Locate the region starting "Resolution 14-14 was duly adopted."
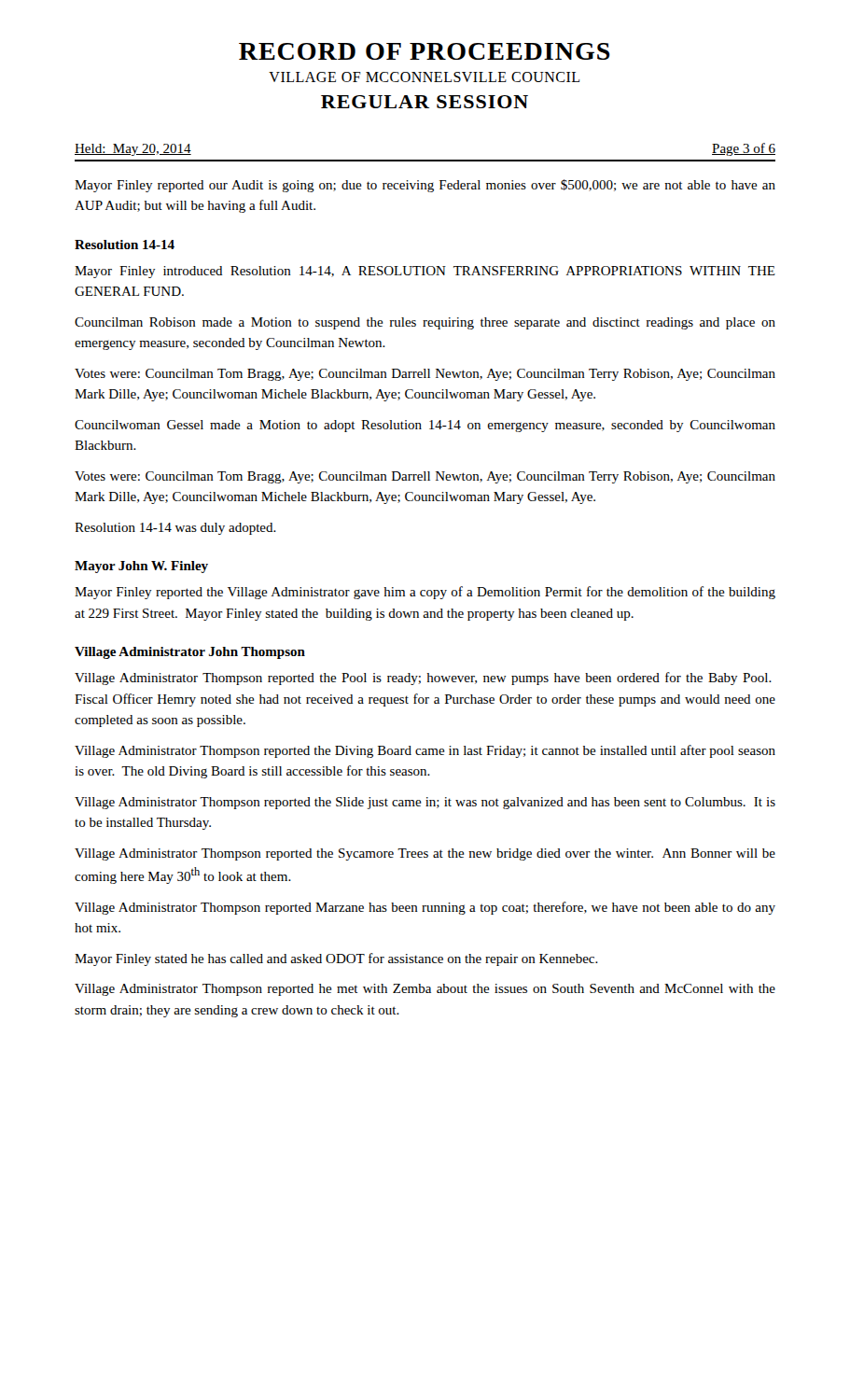Image resolution: width=850 pixels, height=1400 pixels. [176, 527]
